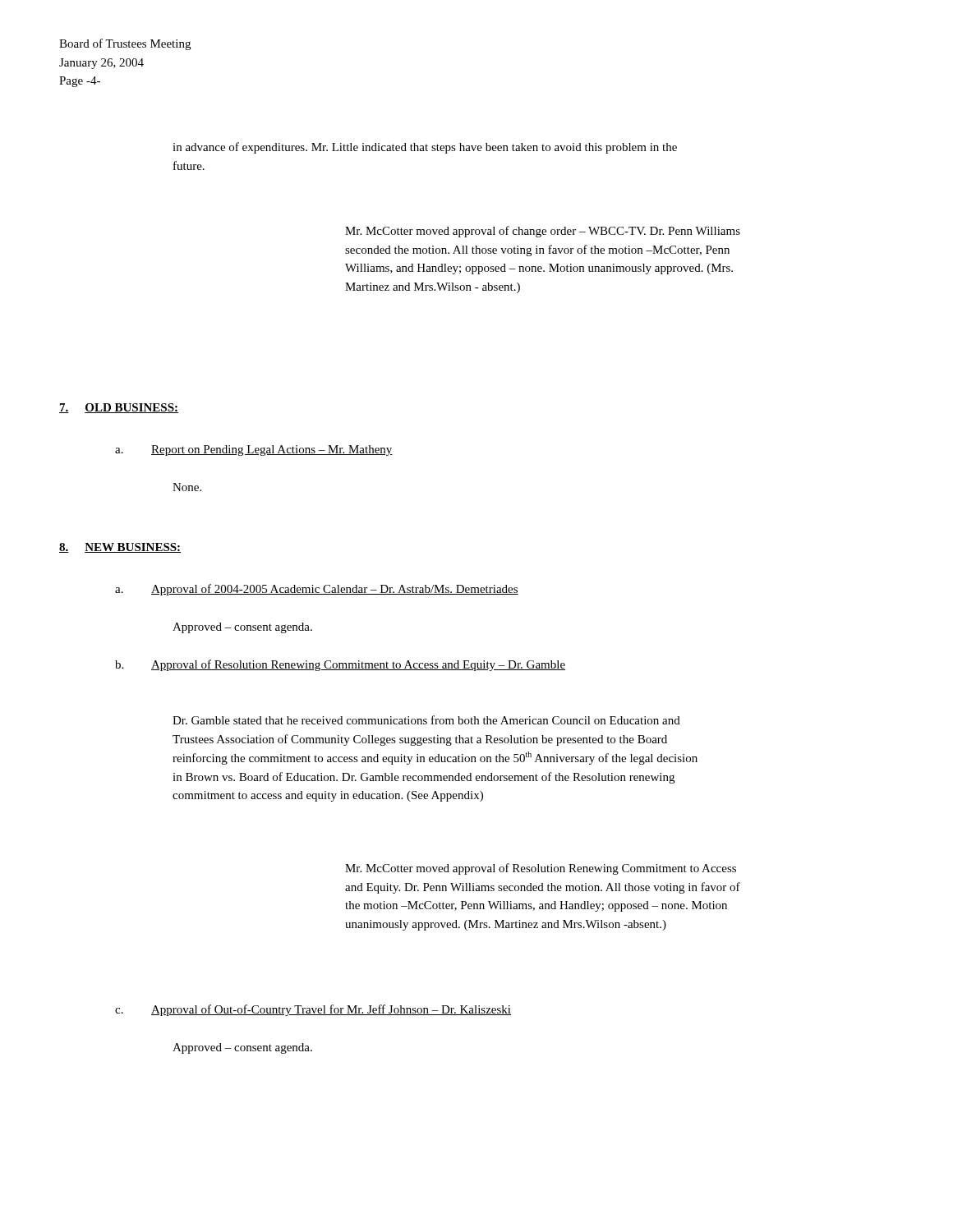Viewport: 953px width, 1232px height.
Task: Click on the block starting "7. OLD BUSINESS:"
Action: 119,408
